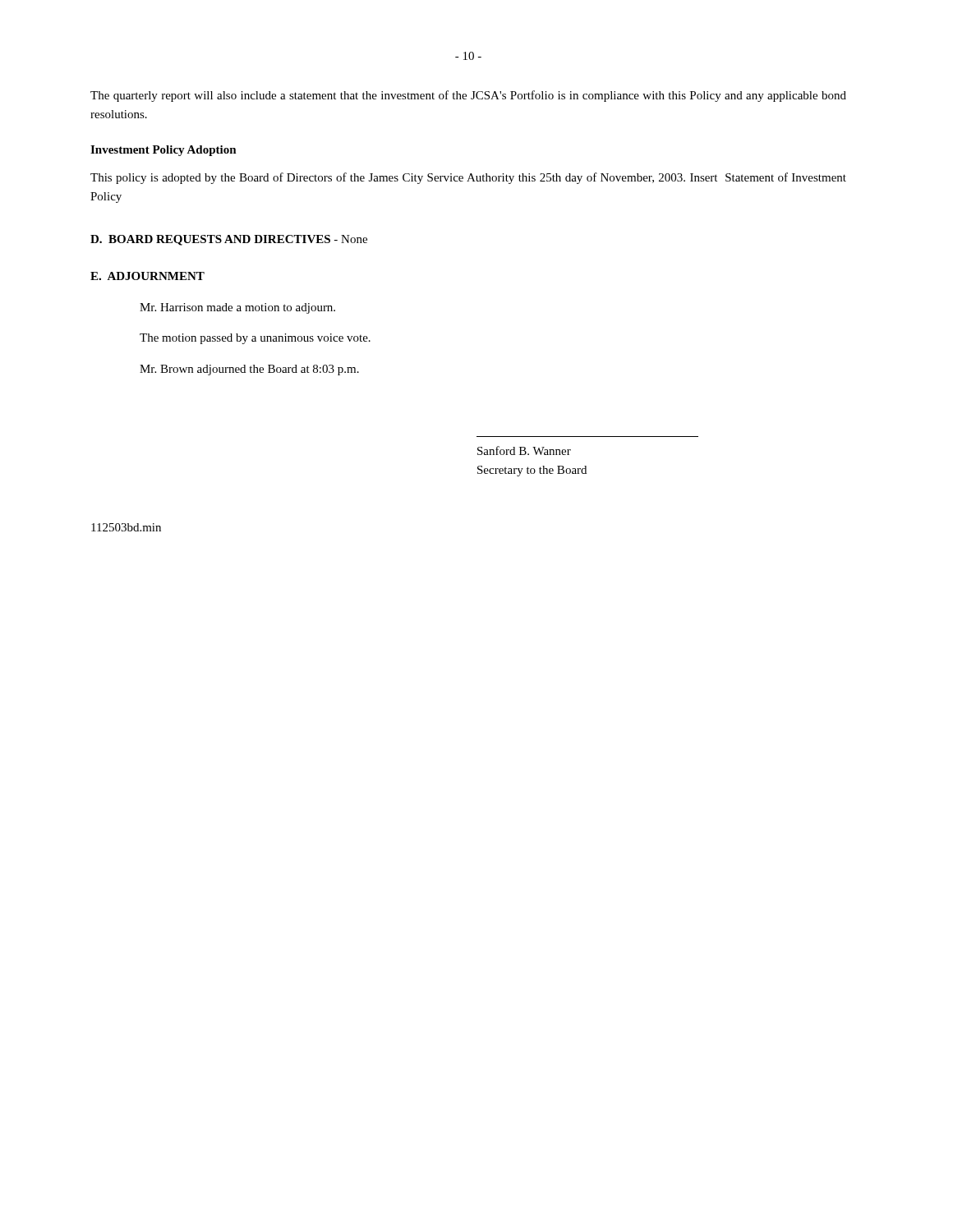Locate the block of text that opens with "The motion passed"
953x1232 pixels.
255,338
